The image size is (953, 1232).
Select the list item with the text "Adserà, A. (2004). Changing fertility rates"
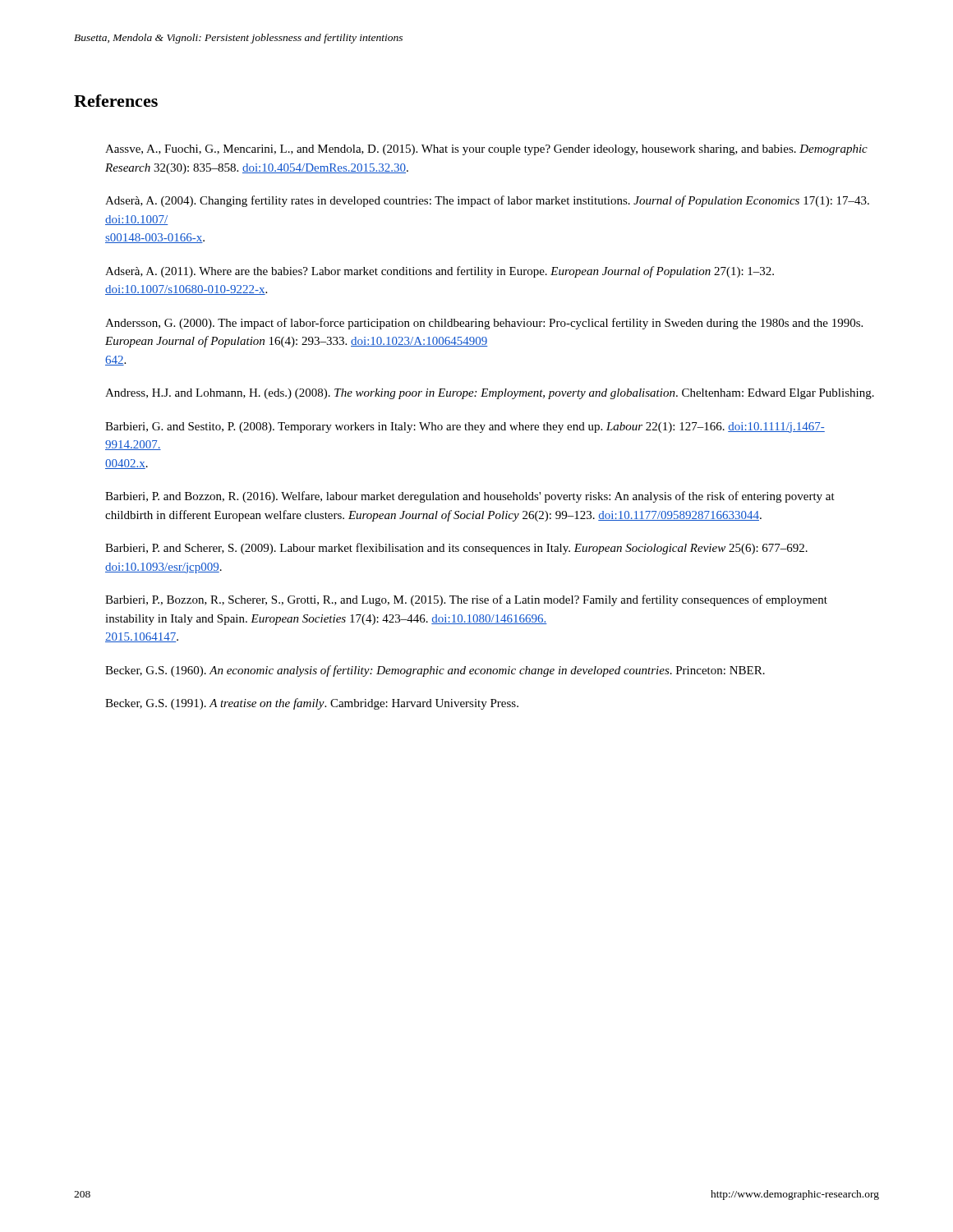coord(487,201)
